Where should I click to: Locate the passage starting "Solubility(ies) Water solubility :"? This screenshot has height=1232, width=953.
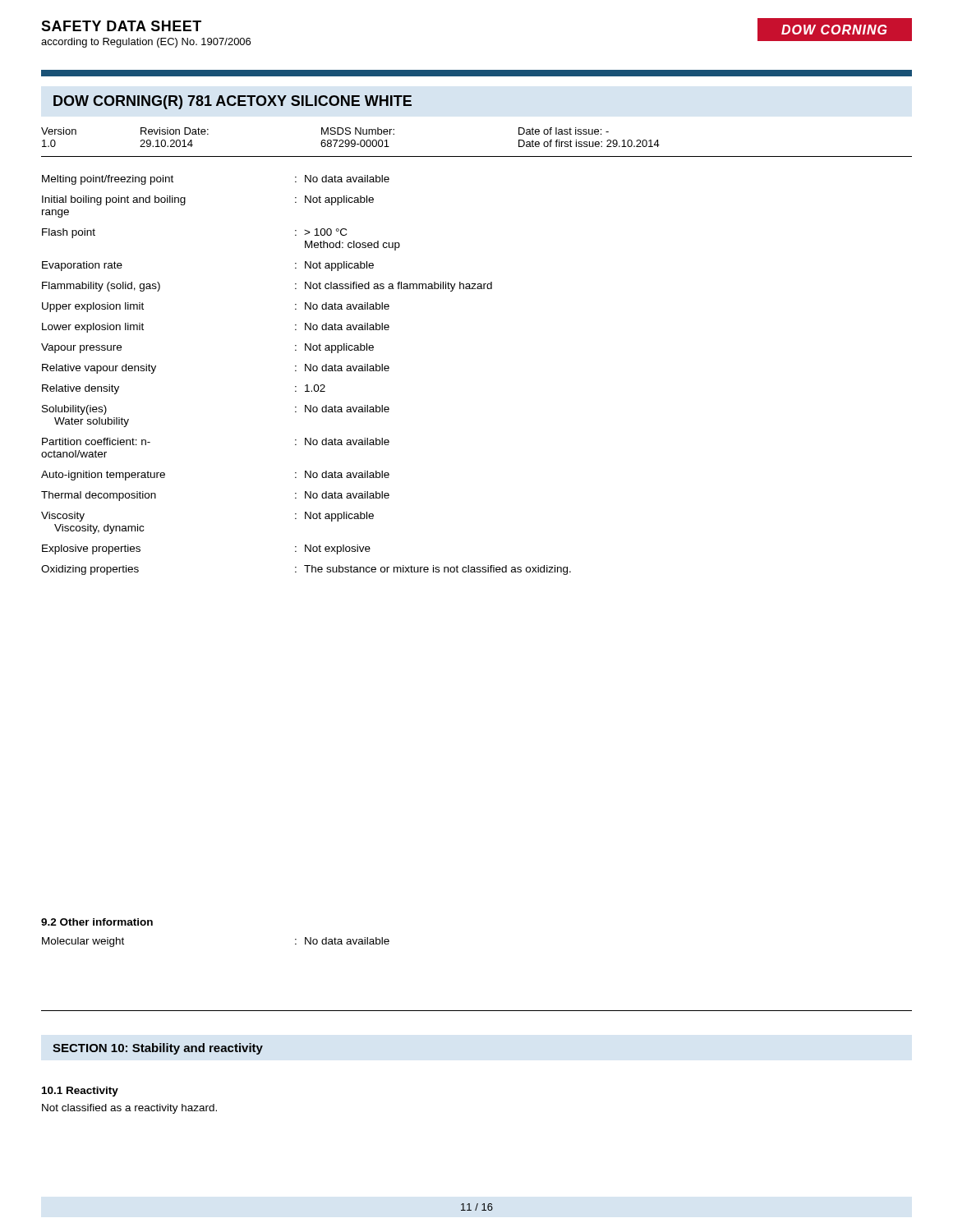(73, 409)
